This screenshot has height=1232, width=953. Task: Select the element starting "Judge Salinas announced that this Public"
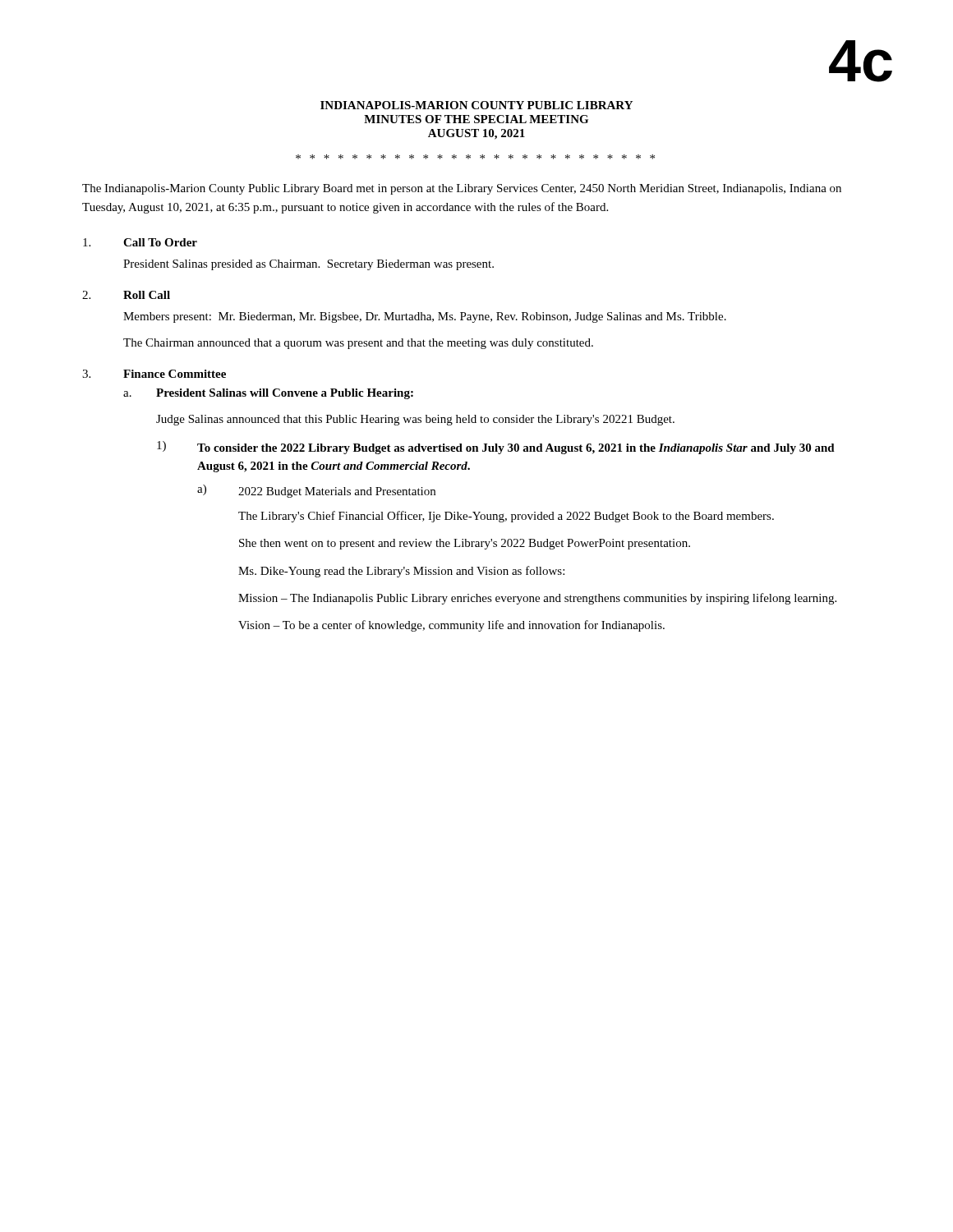pyautogui.click(x=513, y=419)
